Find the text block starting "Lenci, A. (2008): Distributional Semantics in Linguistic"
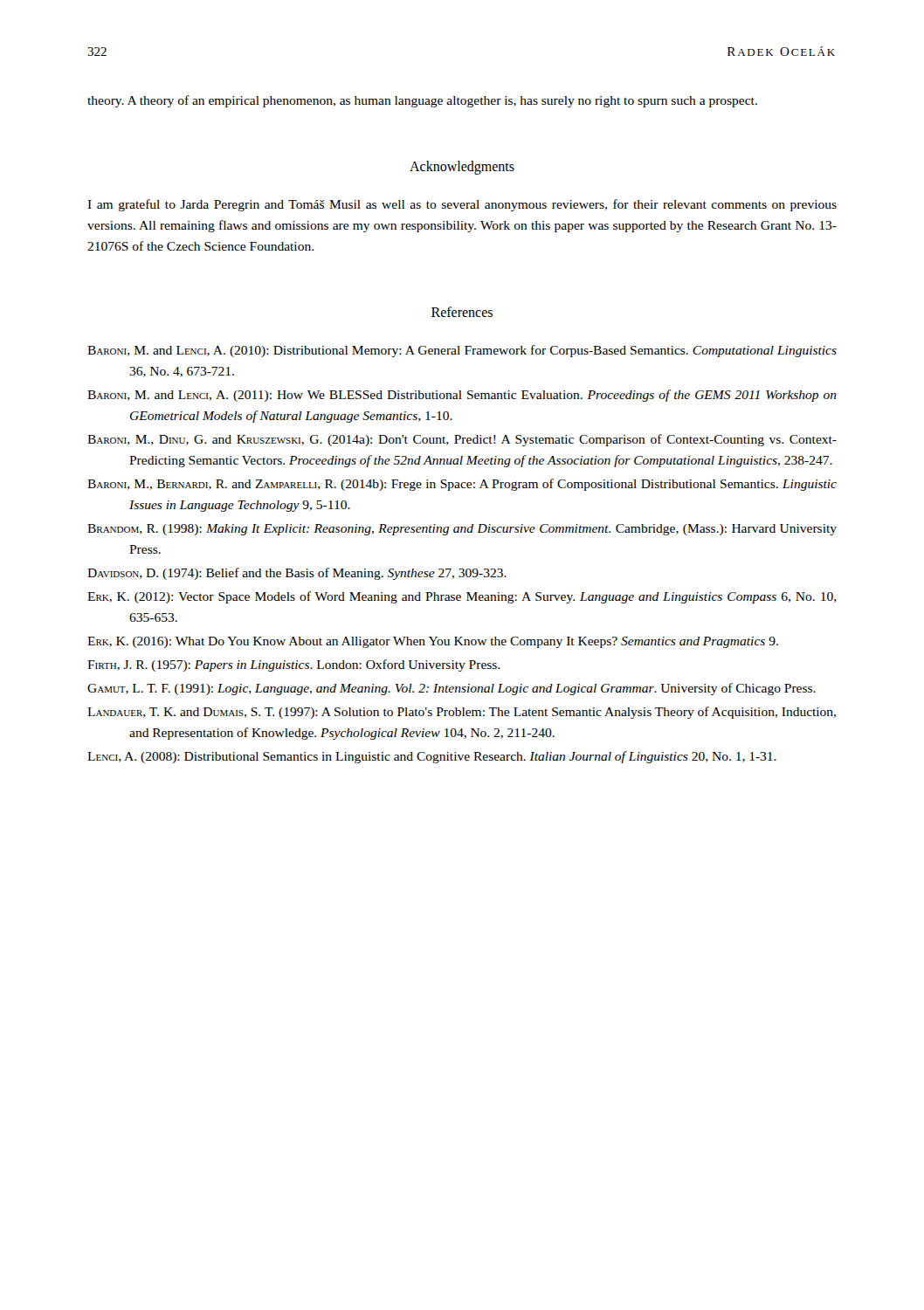 pos(432,756)
